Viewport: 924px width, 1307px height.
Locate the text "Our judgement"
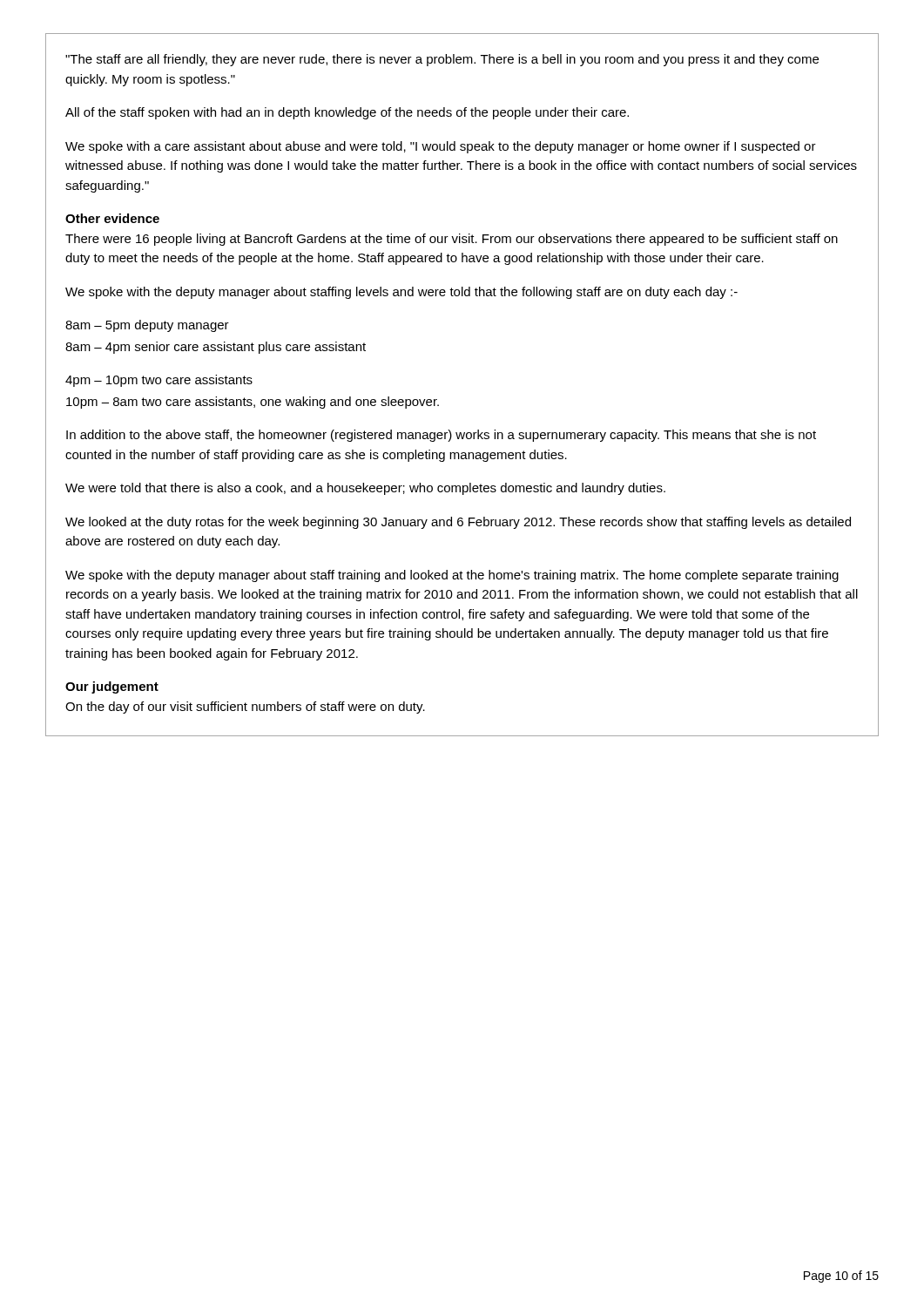[x=112, y=686]
